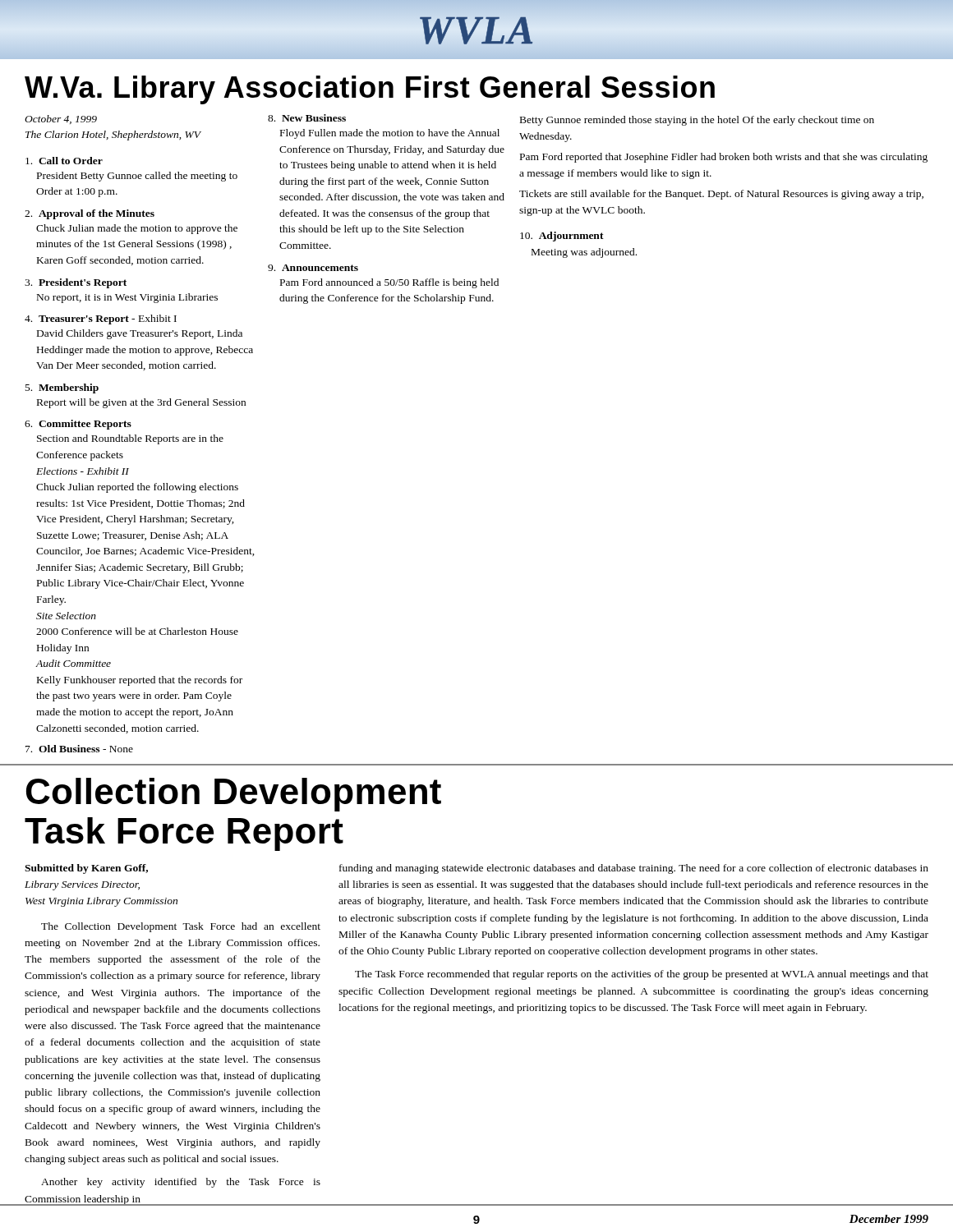
Task: Click the title that begins "W.Va. Library Association First"
Action: pyautogui.click(x=371, y=87)
